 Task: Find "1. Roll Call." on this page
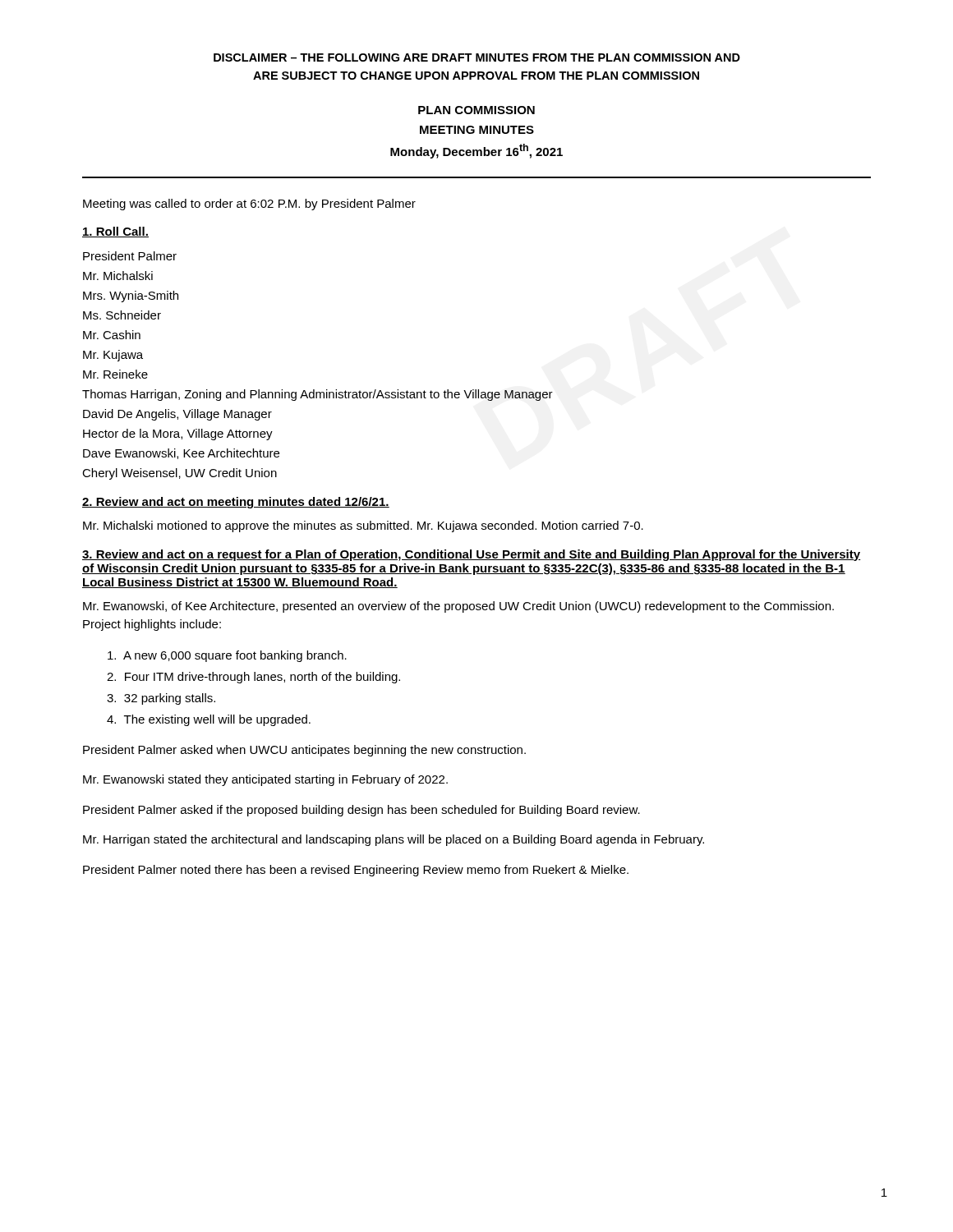click(x=115, y=231)
